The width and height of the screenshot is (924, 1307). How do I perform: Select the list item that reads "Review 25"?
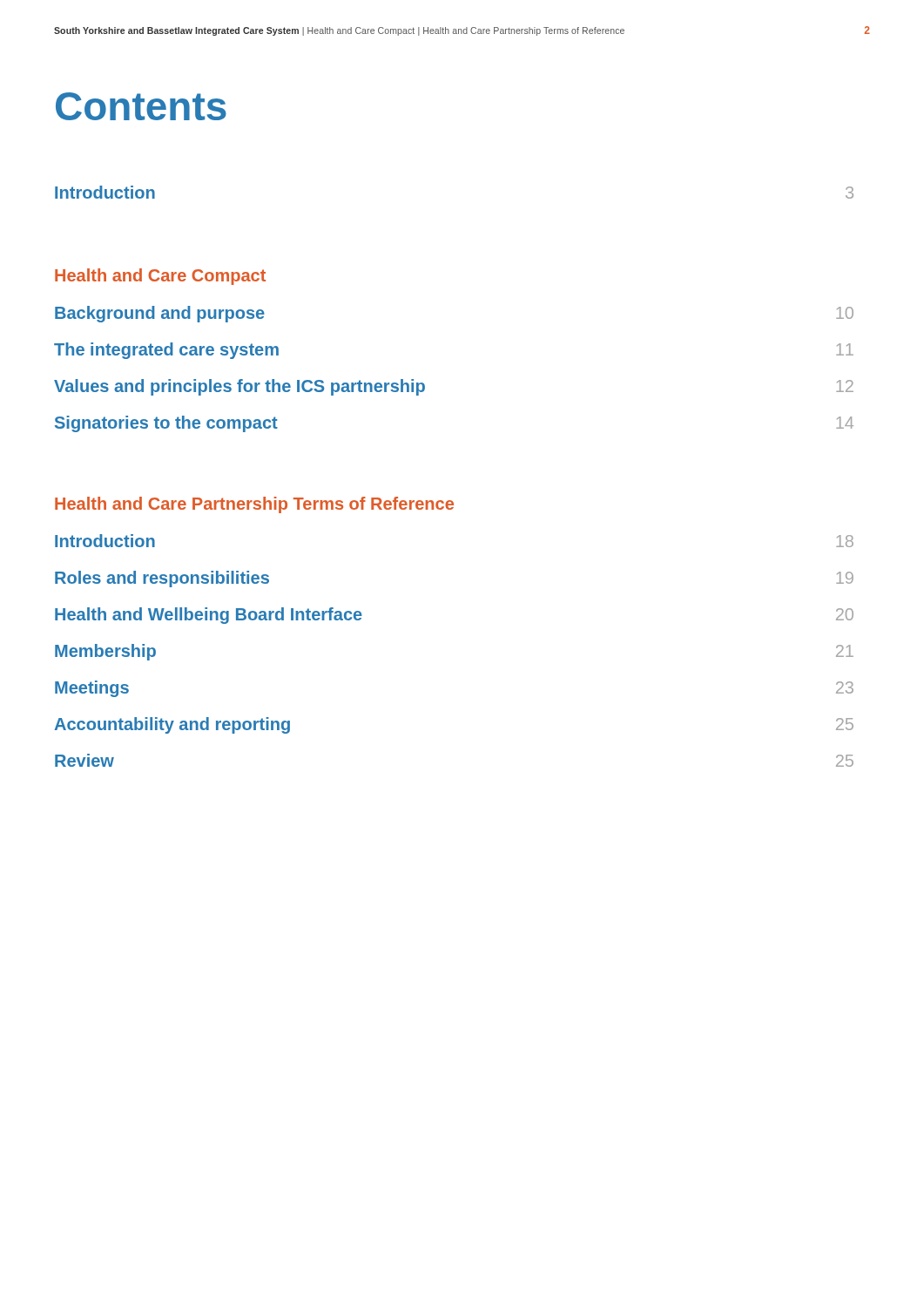(x=82, y=760)
